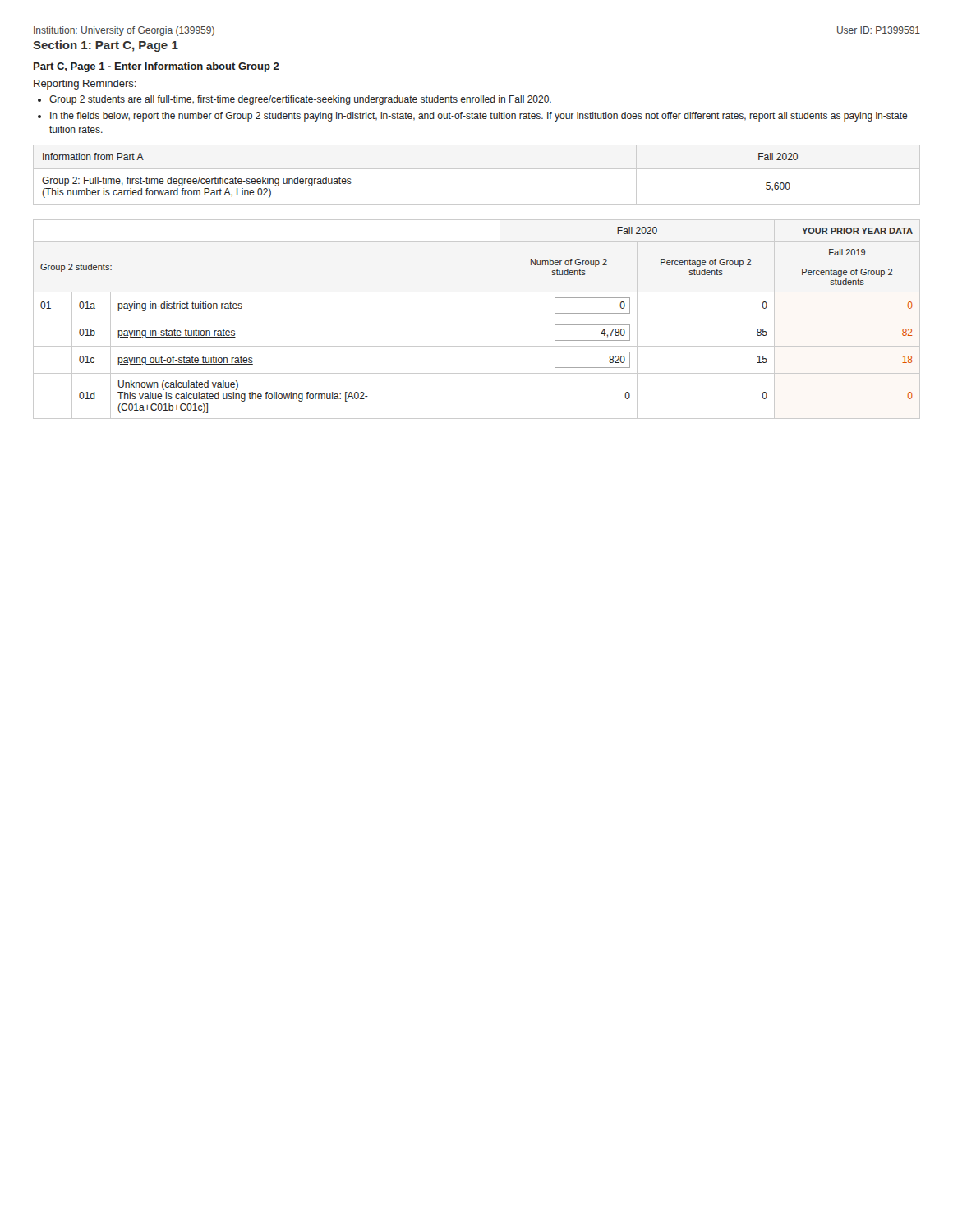
Task: Click the passage that begins "In the fields below, report the"
Action: [478, 123]
